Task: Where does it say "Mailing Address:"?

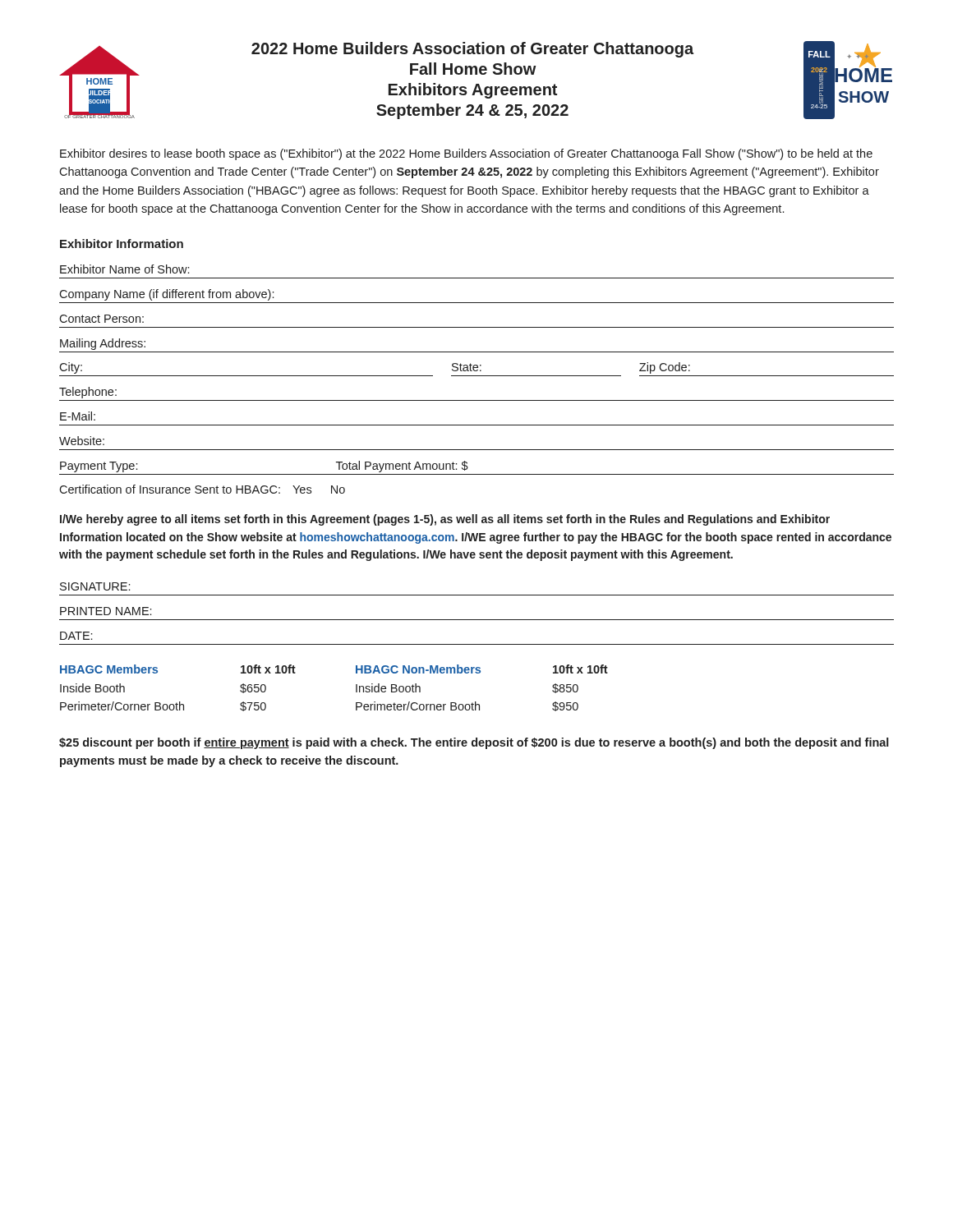Action: (476, 343)
